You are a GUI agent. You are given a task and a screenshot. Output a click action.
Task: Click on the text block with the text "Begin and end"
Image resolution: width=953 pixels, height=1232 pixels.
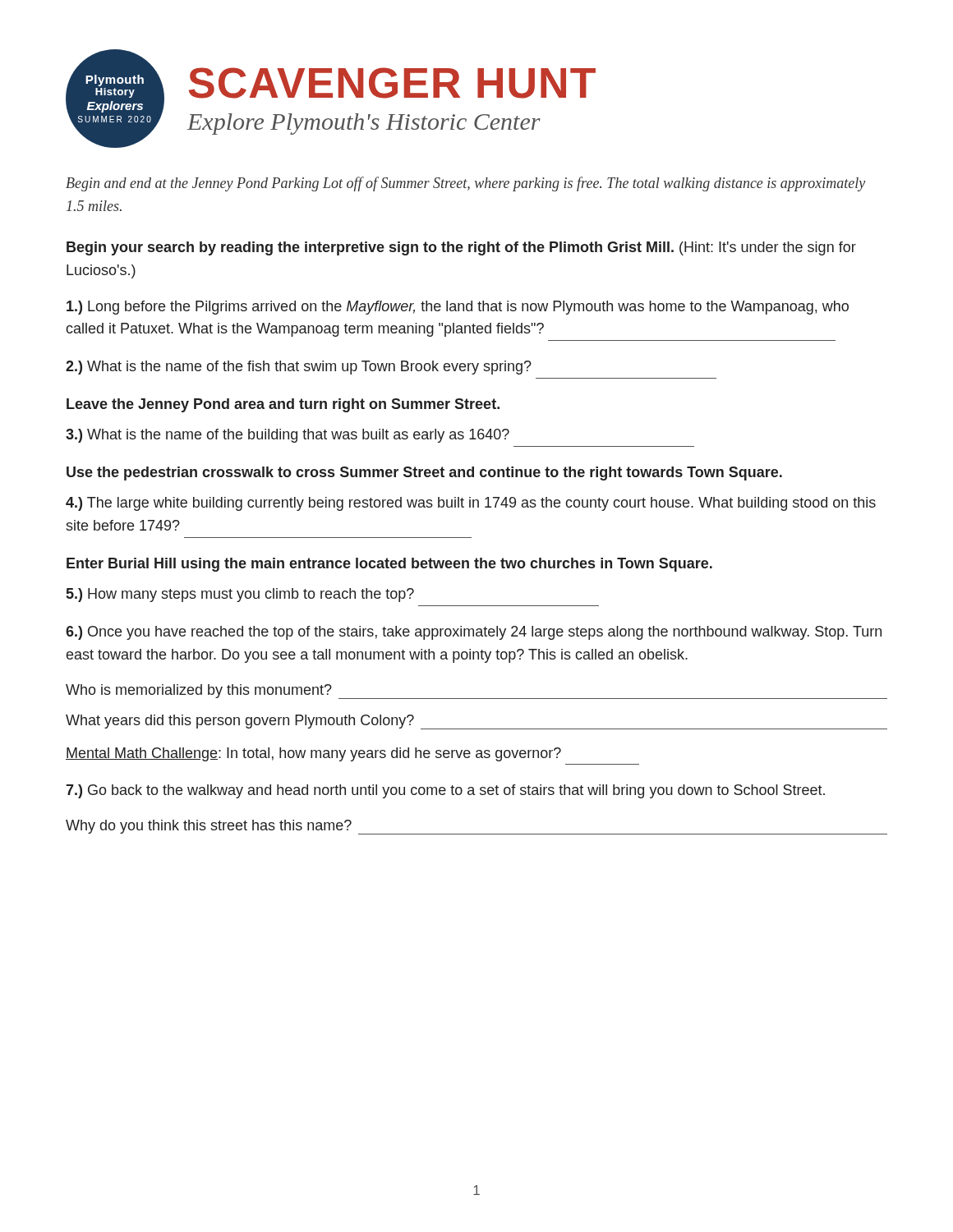[465, 195]
